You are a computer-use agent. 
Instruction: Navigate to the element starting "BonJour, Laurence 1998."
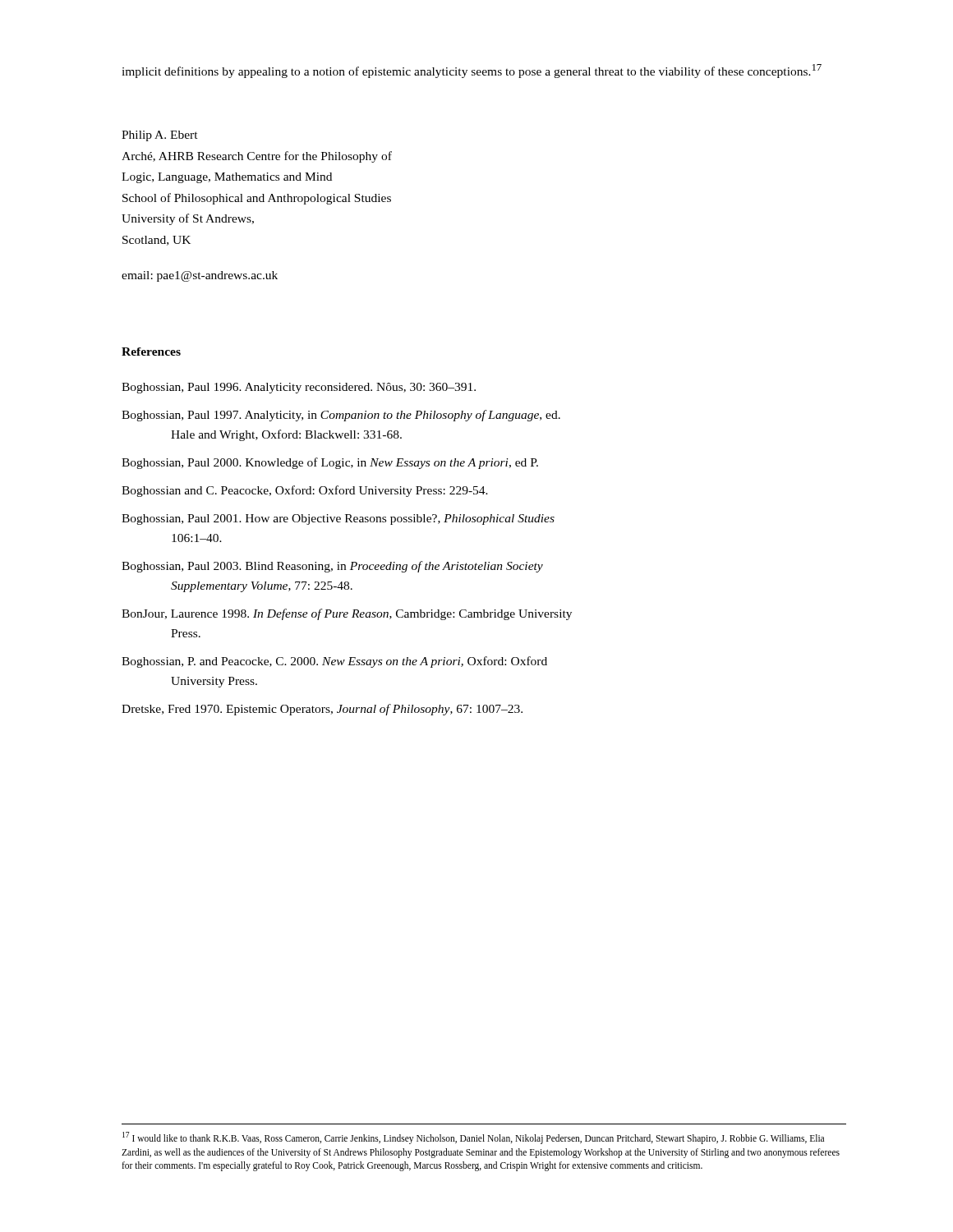[x=484, y=624]
